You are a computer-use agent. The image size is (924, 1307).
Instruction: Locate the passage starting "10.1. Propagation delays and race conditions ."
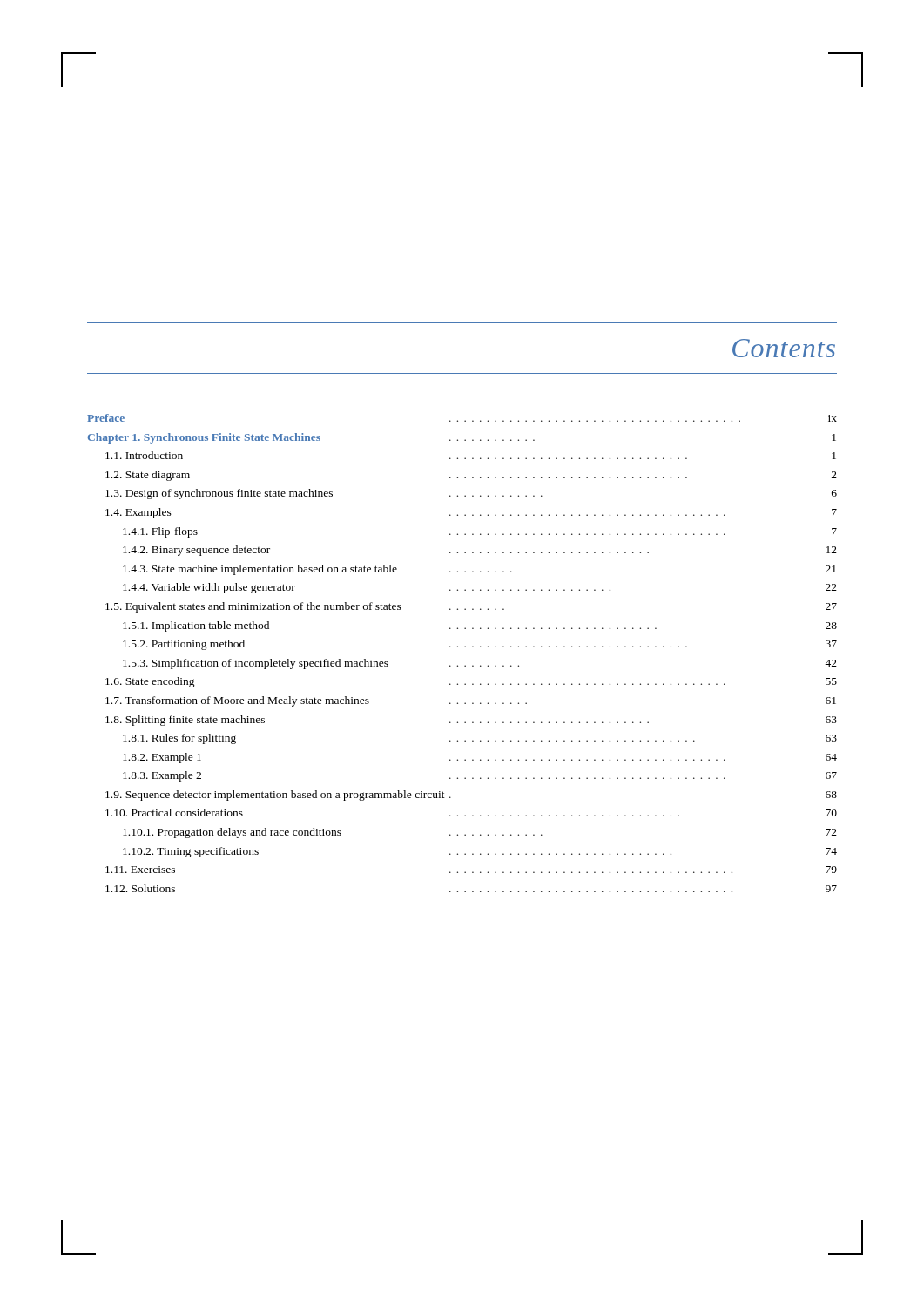pyautogui.click(x=462, y=832)
